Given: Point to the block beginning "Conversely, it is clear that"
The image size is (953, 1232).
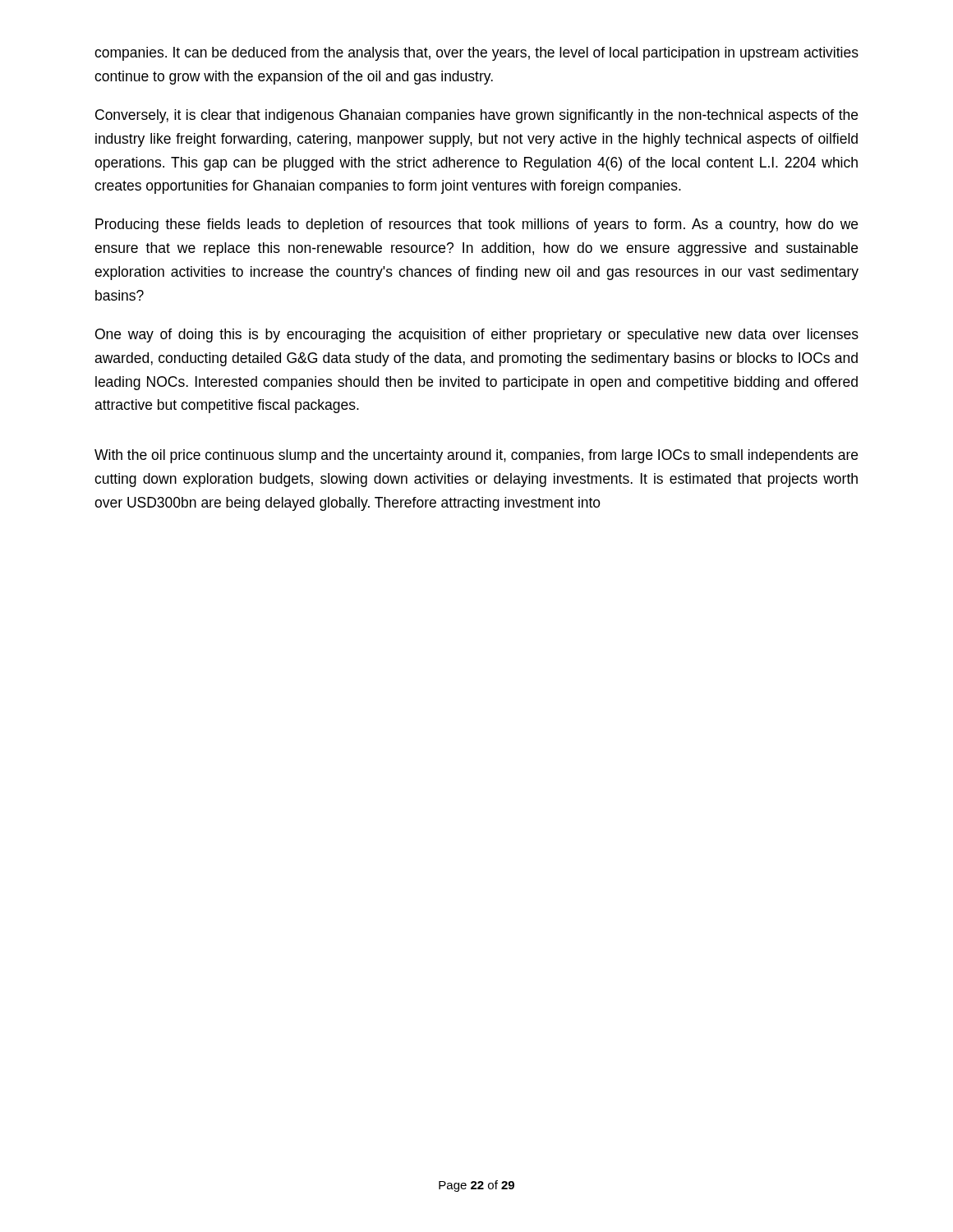Looking at the screenshot, I should [476, 150].
